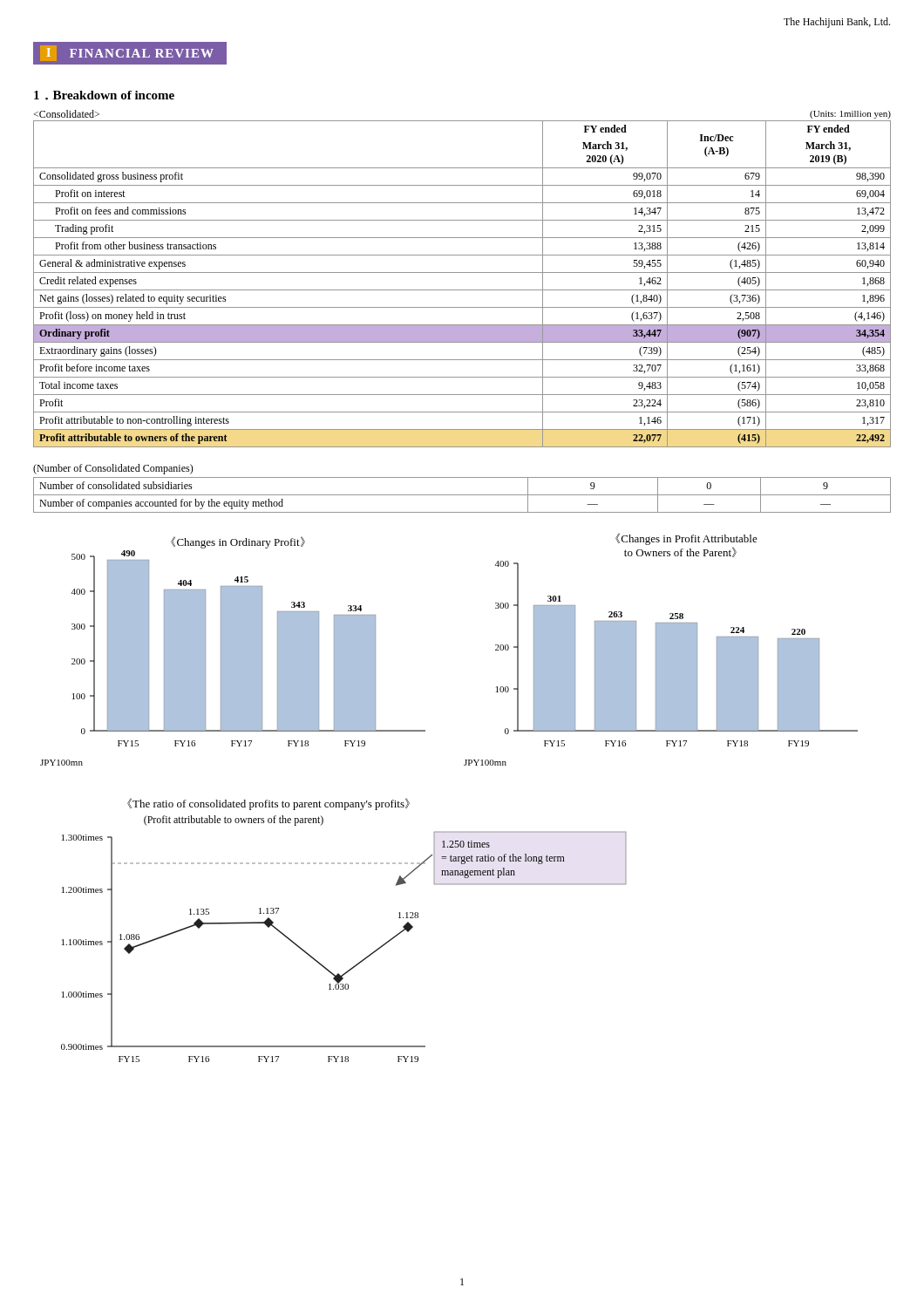Click where it says "(Number of Consolidated Companies)"

[x=113, y=468]
